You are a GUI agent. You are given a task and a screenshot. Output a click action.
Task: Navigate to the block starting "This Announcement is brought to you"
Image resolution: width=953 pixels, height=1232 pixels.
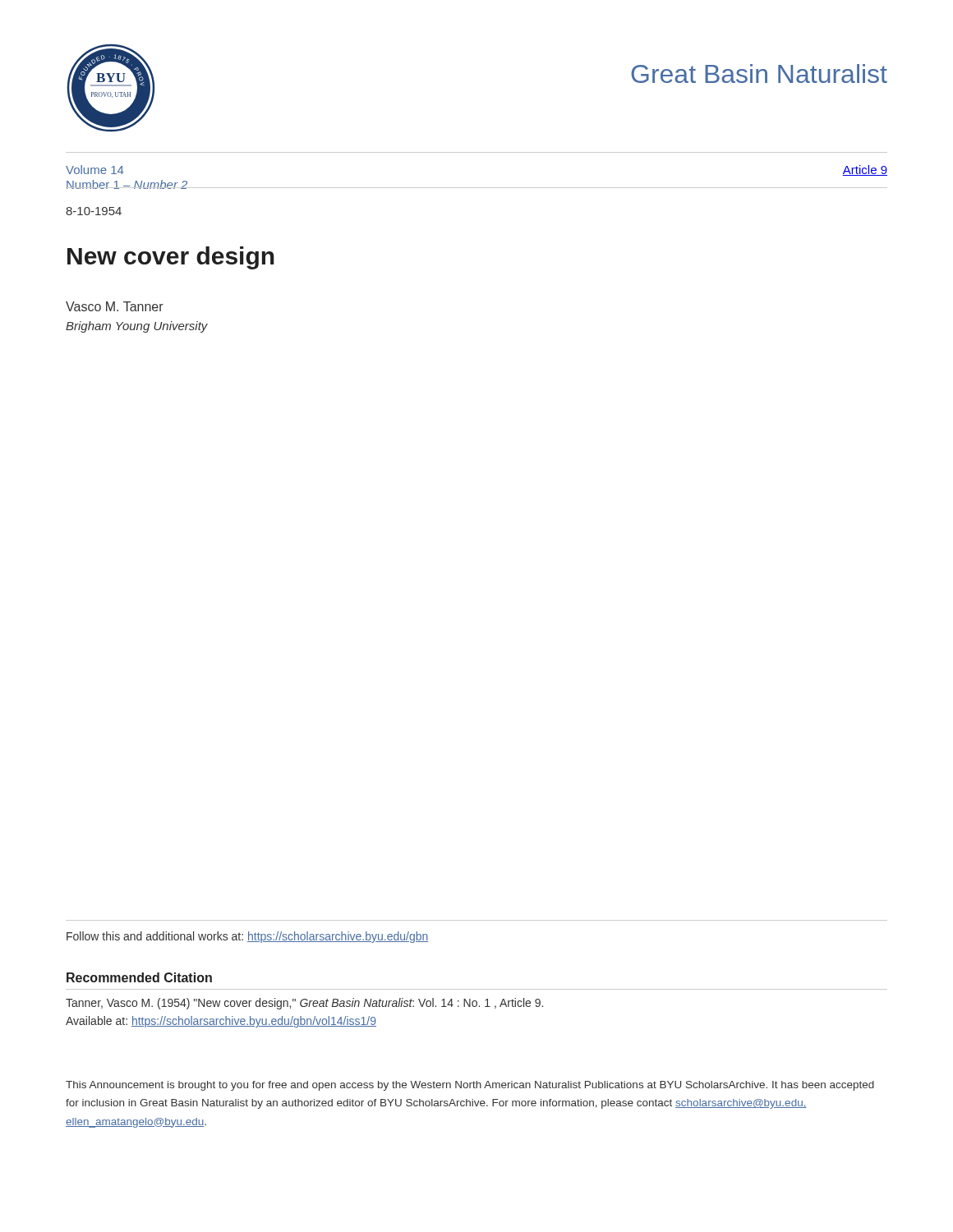[470, 1103]
